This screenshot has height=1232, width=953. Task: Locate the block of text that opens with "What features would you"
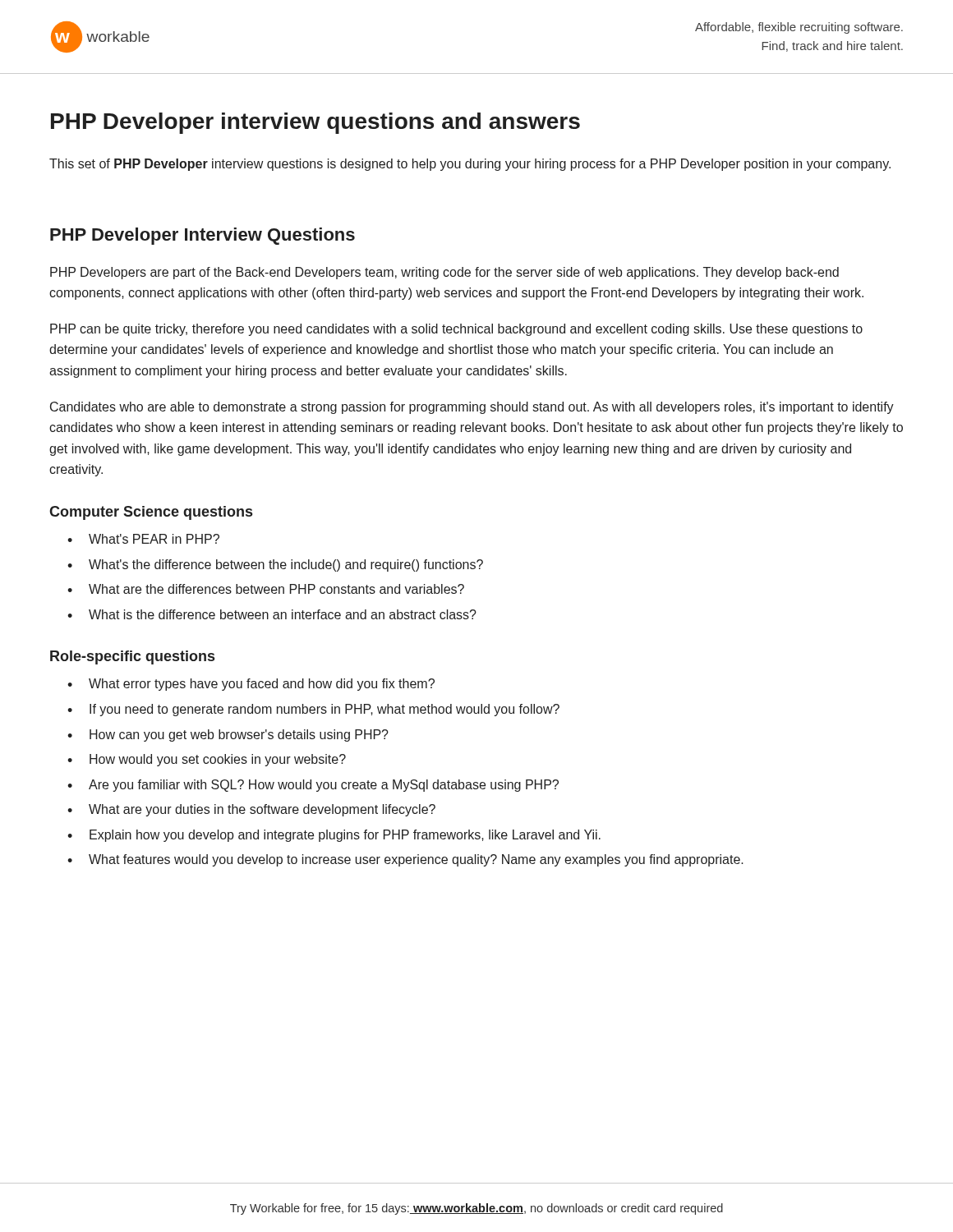[416, 860]
